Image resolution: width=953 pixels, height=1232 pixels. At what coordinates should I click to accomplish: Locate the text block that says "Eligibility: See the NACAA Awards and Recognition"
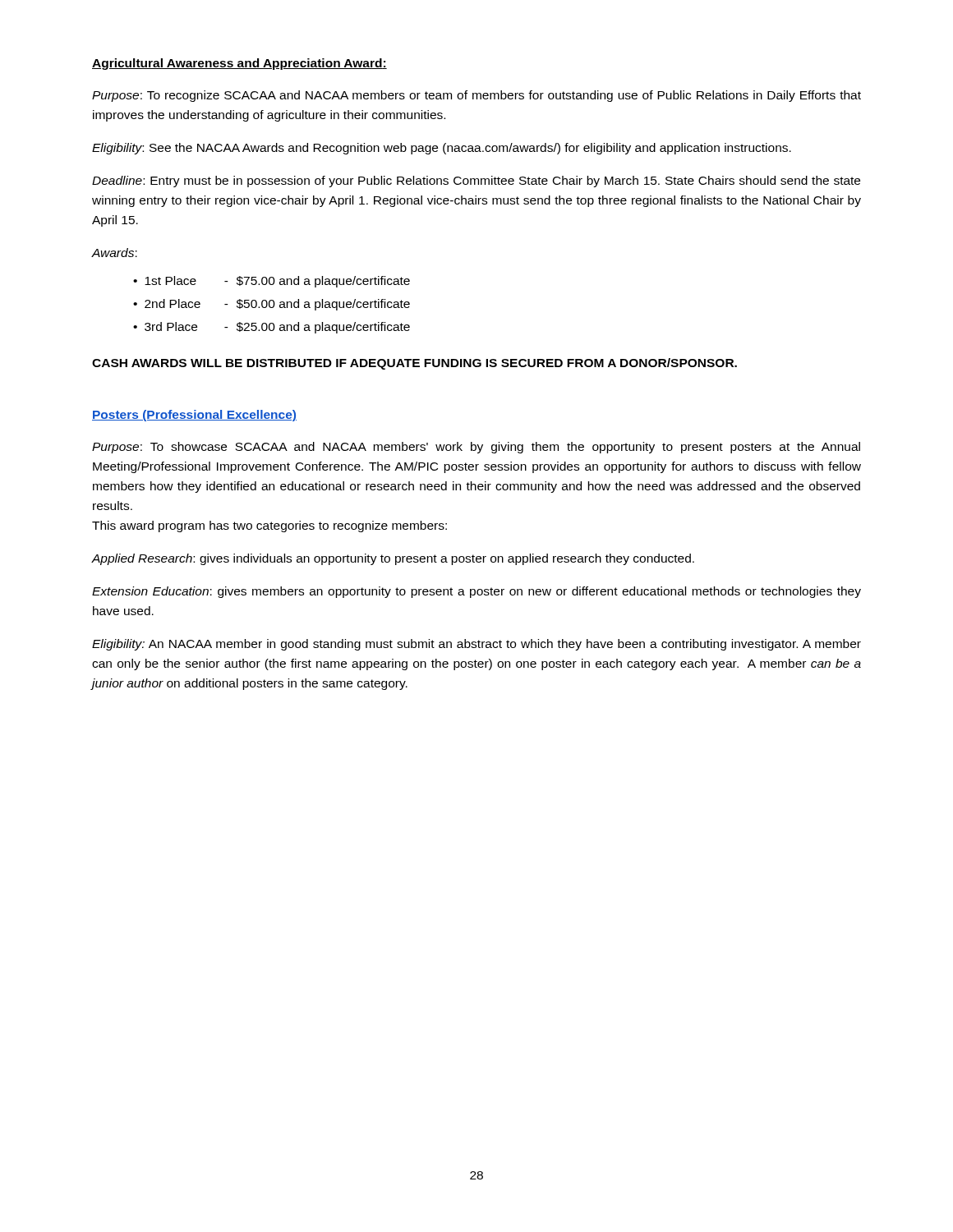click(x=442, y=147)
